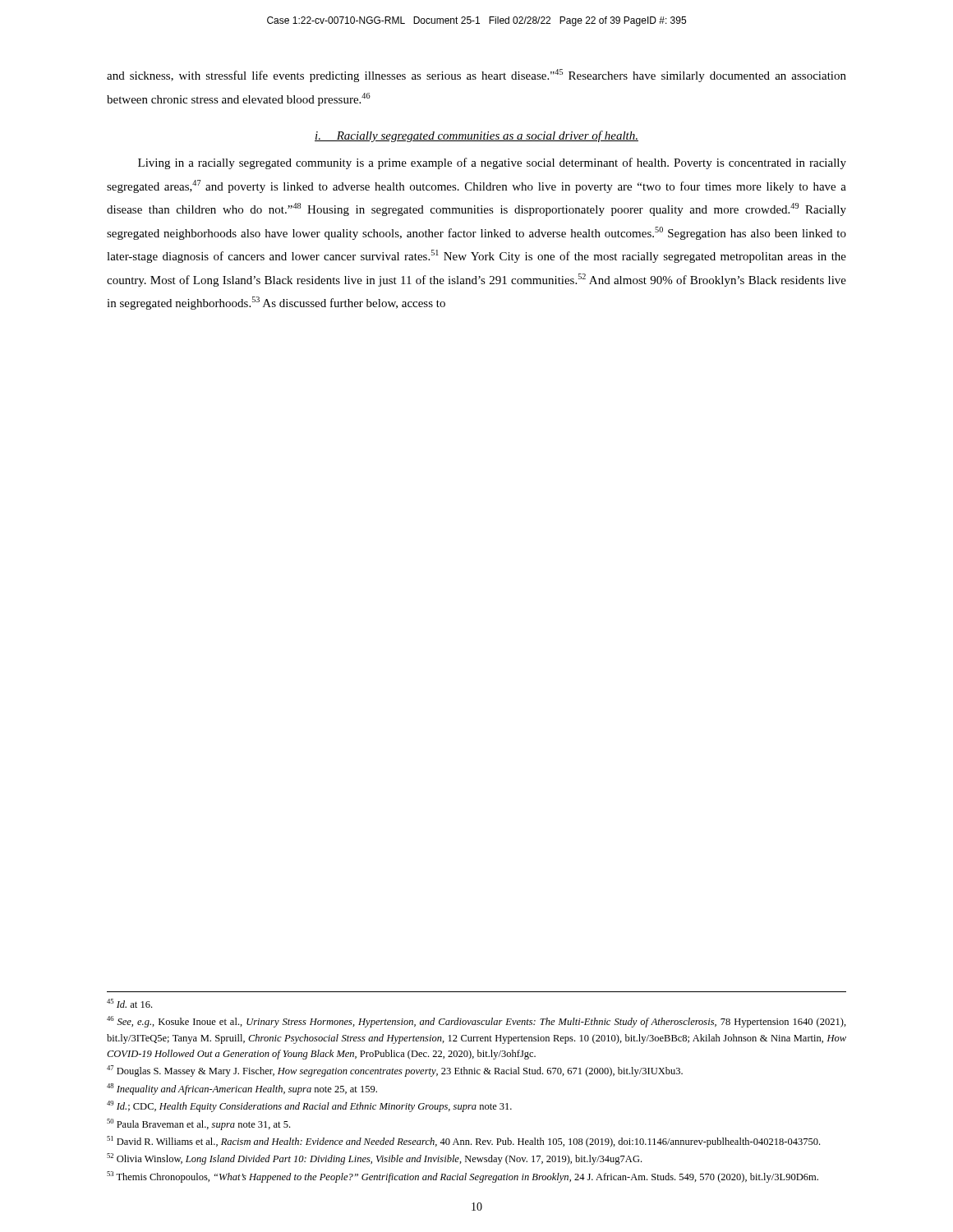
Task: Navigate to the passage starting "52 Olivia Winslow, Long Island Divided Part 10:"
Action: pyautogui.click(x=375, y=1158)
